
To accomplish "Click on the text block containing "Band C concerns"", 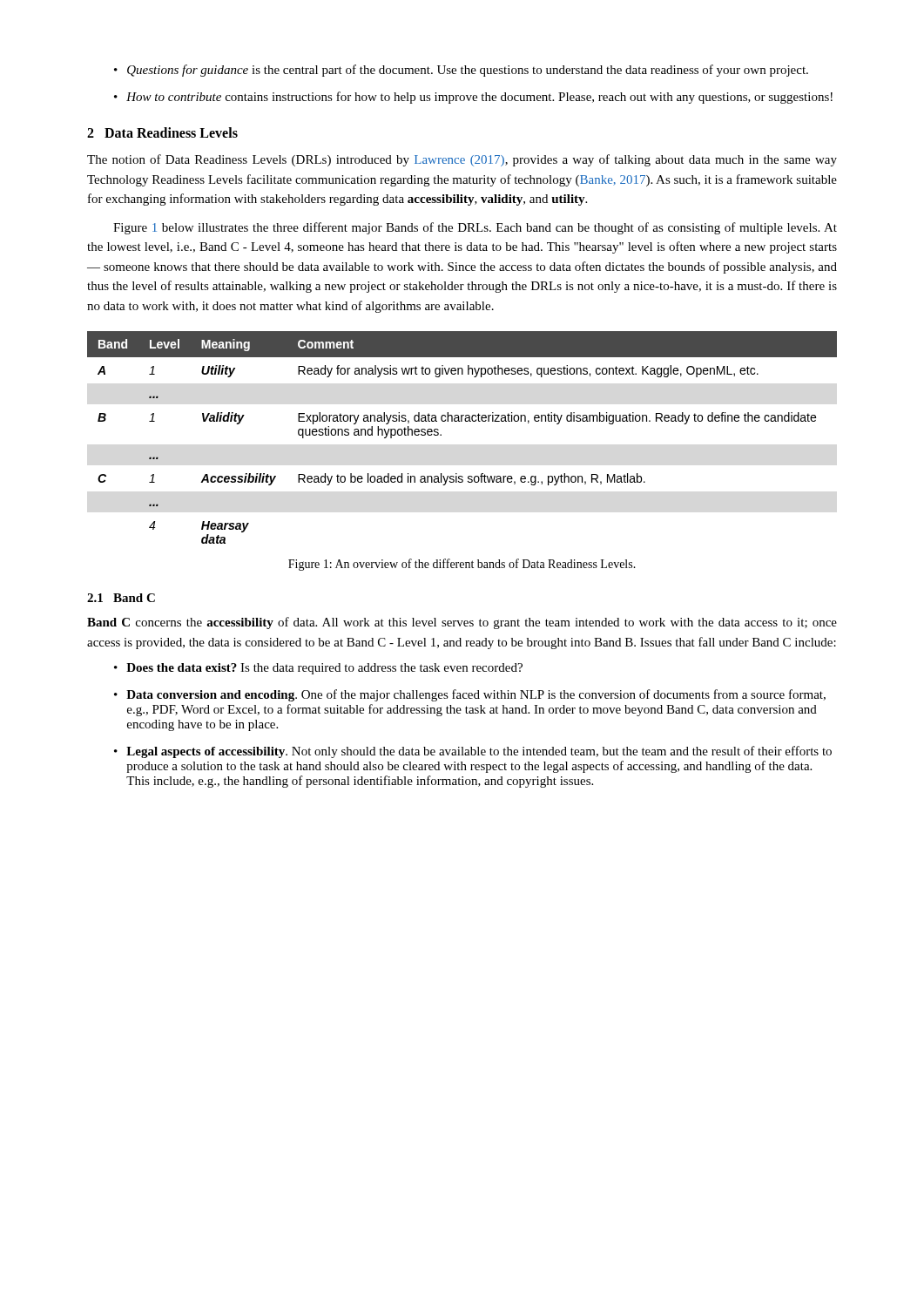I will (x=462, y=632).
